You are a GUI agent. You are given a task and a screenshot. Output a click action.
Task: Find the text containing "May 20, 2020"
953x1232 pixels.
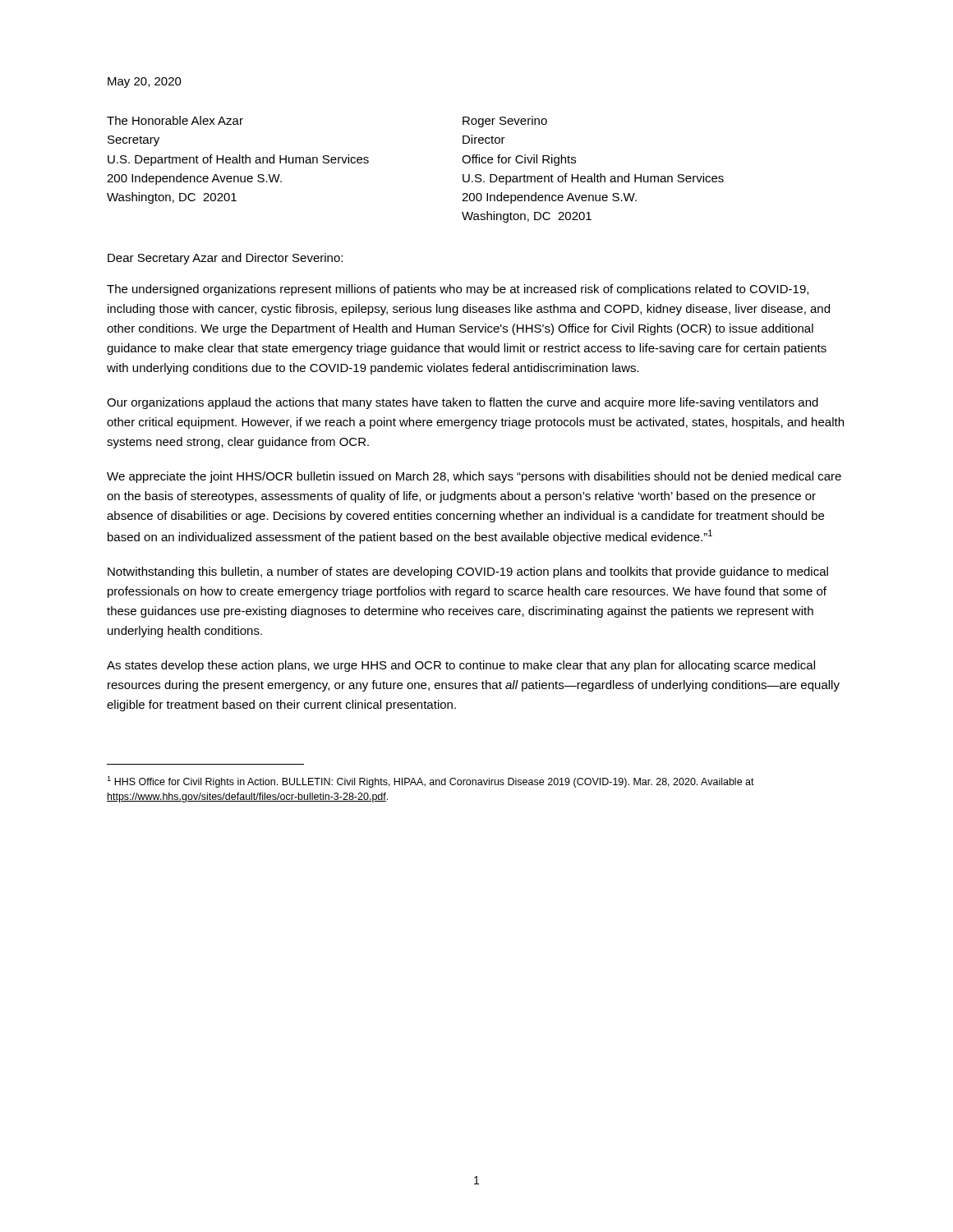click(144, 81)
